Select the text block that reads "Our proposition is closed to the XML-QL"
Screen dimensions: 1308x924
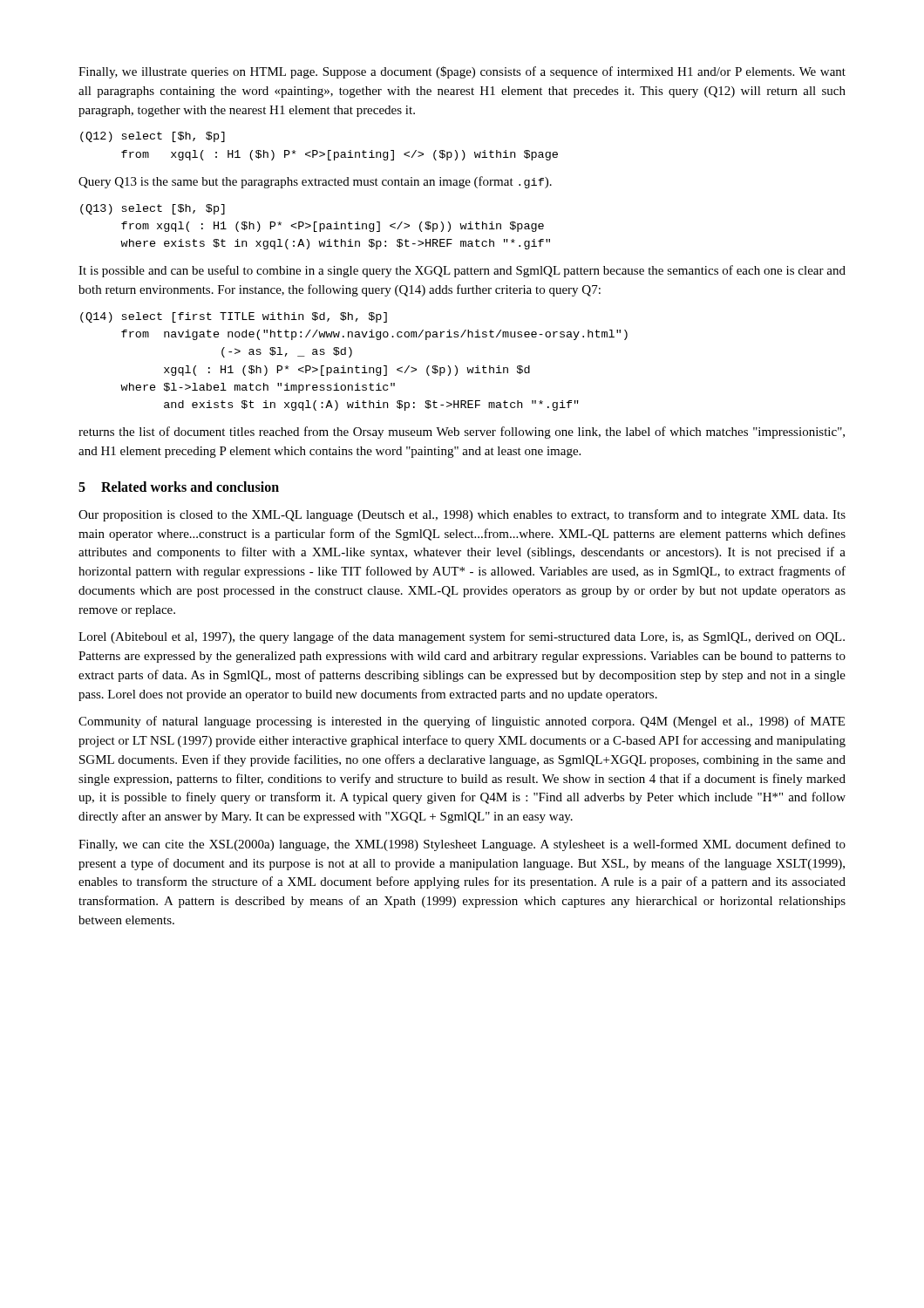462,563
